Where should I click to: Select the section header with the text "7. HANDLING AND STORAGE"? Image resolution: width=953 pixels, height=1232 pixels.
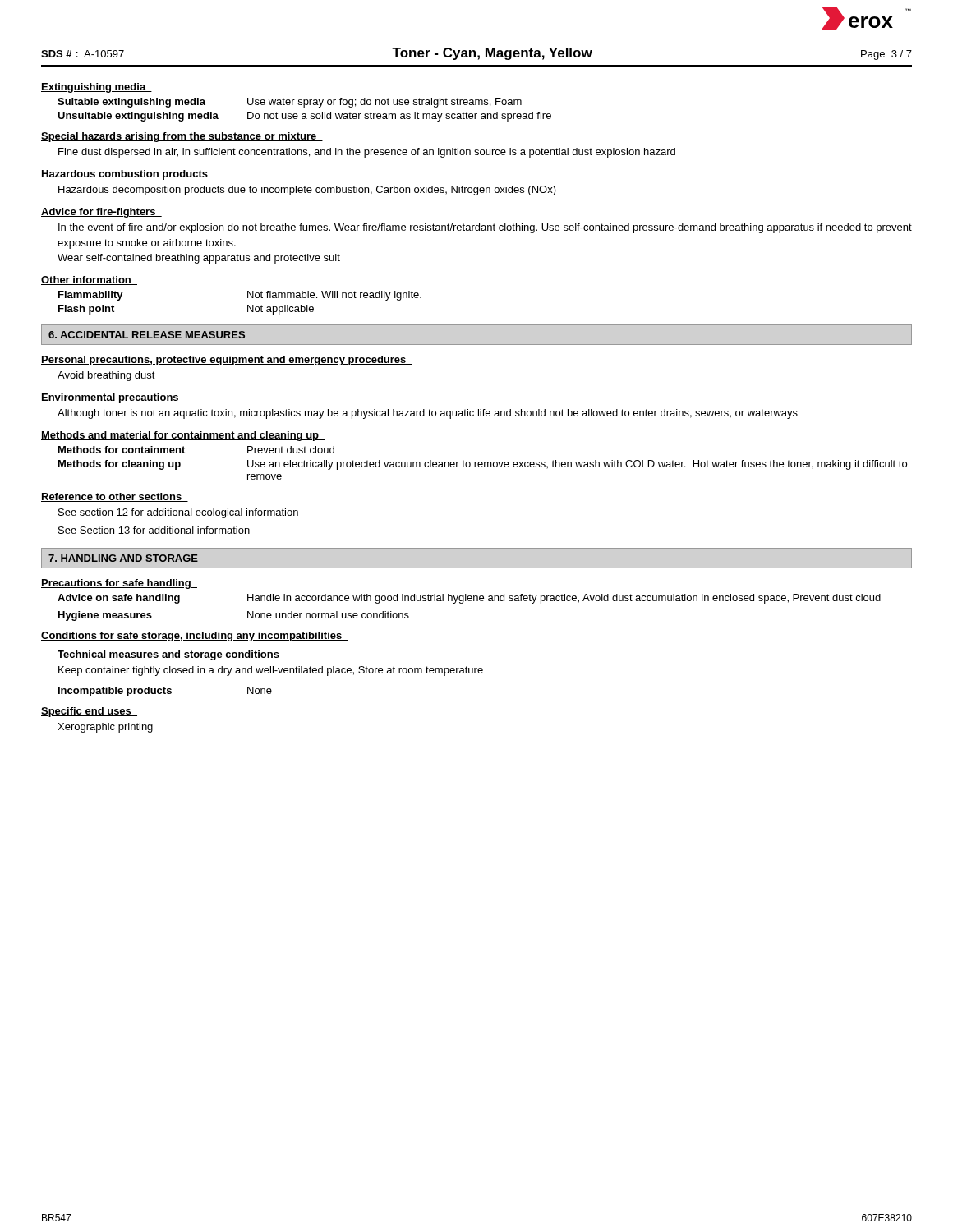point(123,558)
